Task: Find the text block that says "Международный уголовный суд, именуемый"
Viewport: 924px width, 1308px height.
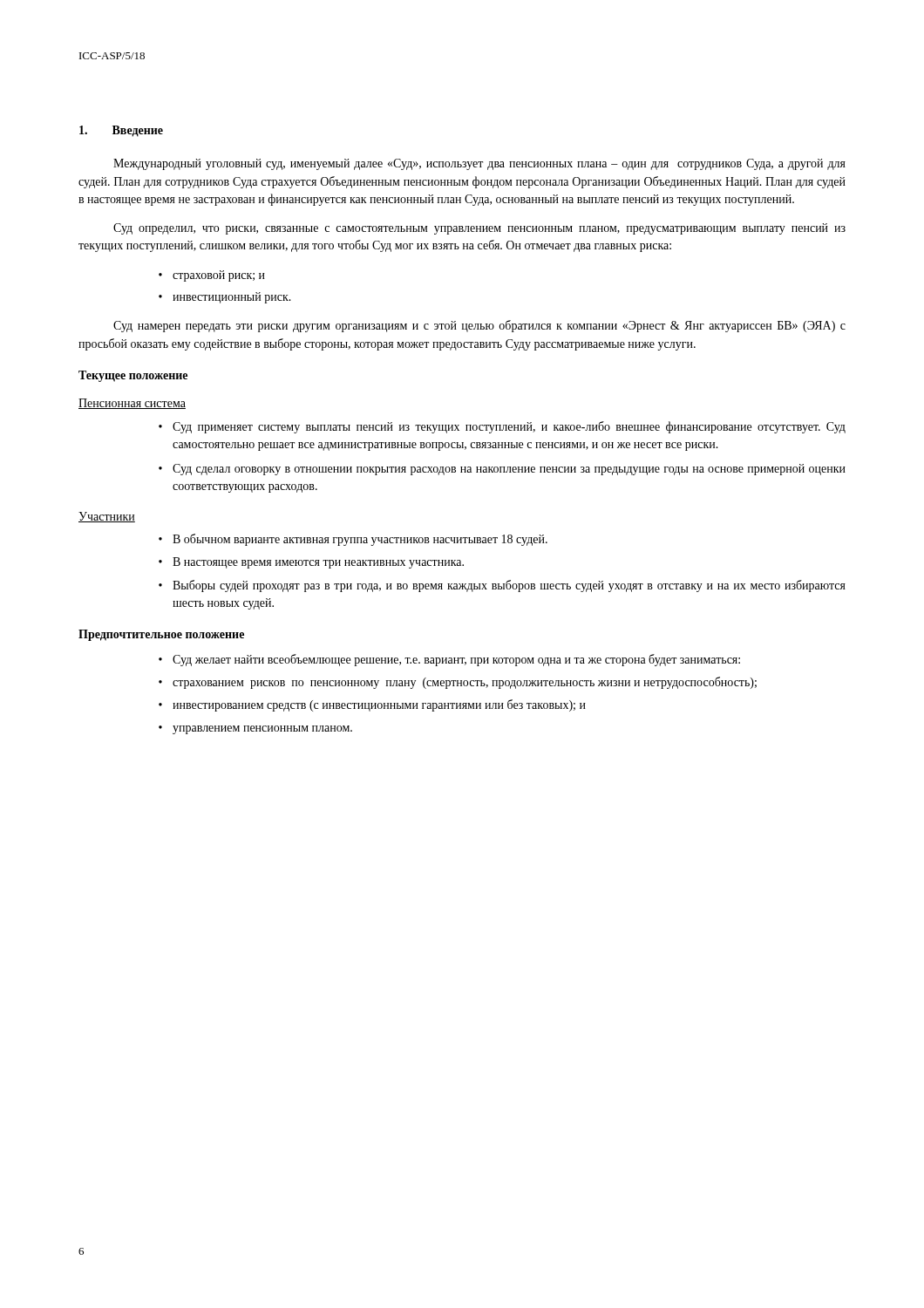Action: [462, 181]
